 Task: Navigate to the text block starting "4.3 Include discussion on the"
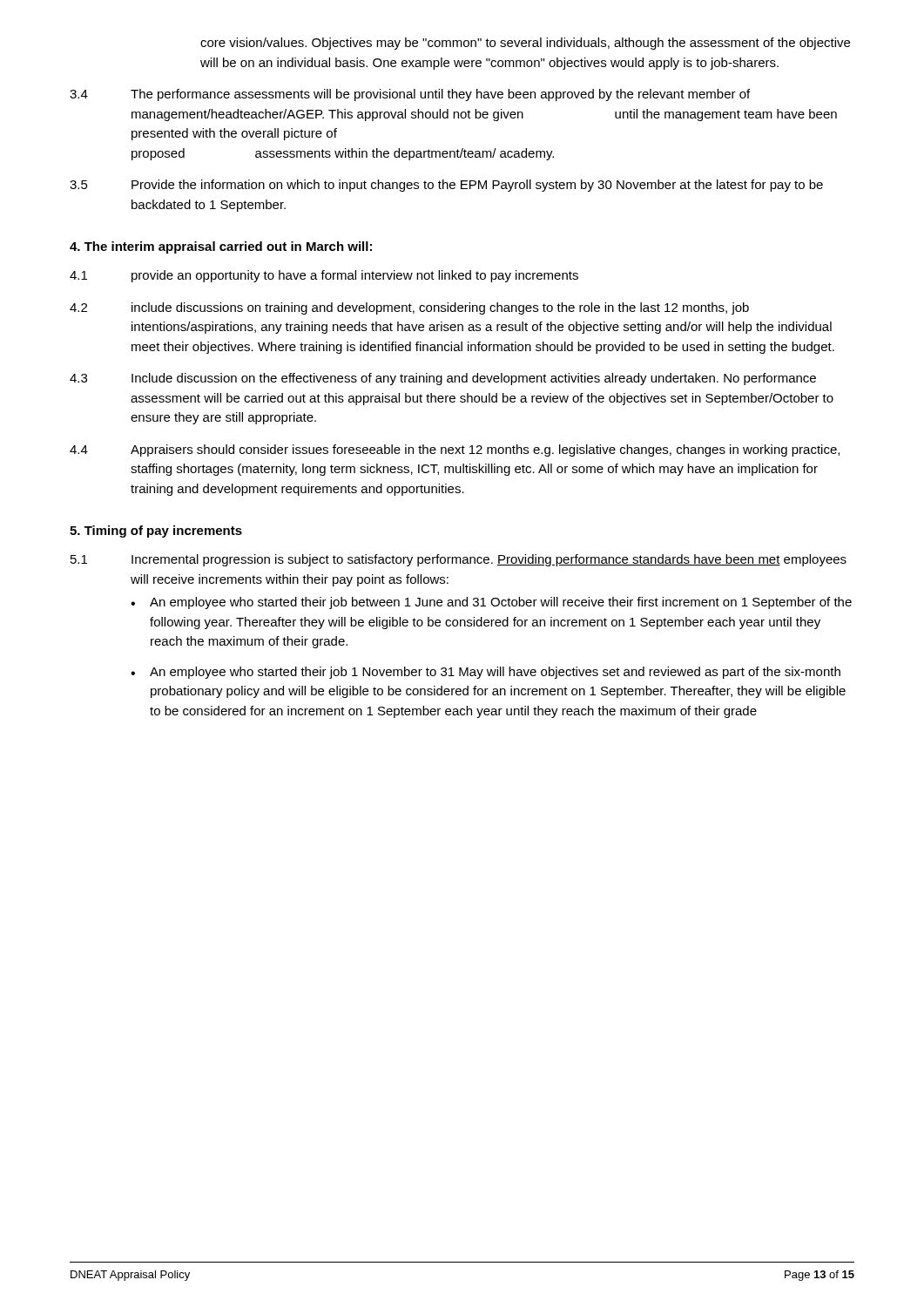click(462, 398)
